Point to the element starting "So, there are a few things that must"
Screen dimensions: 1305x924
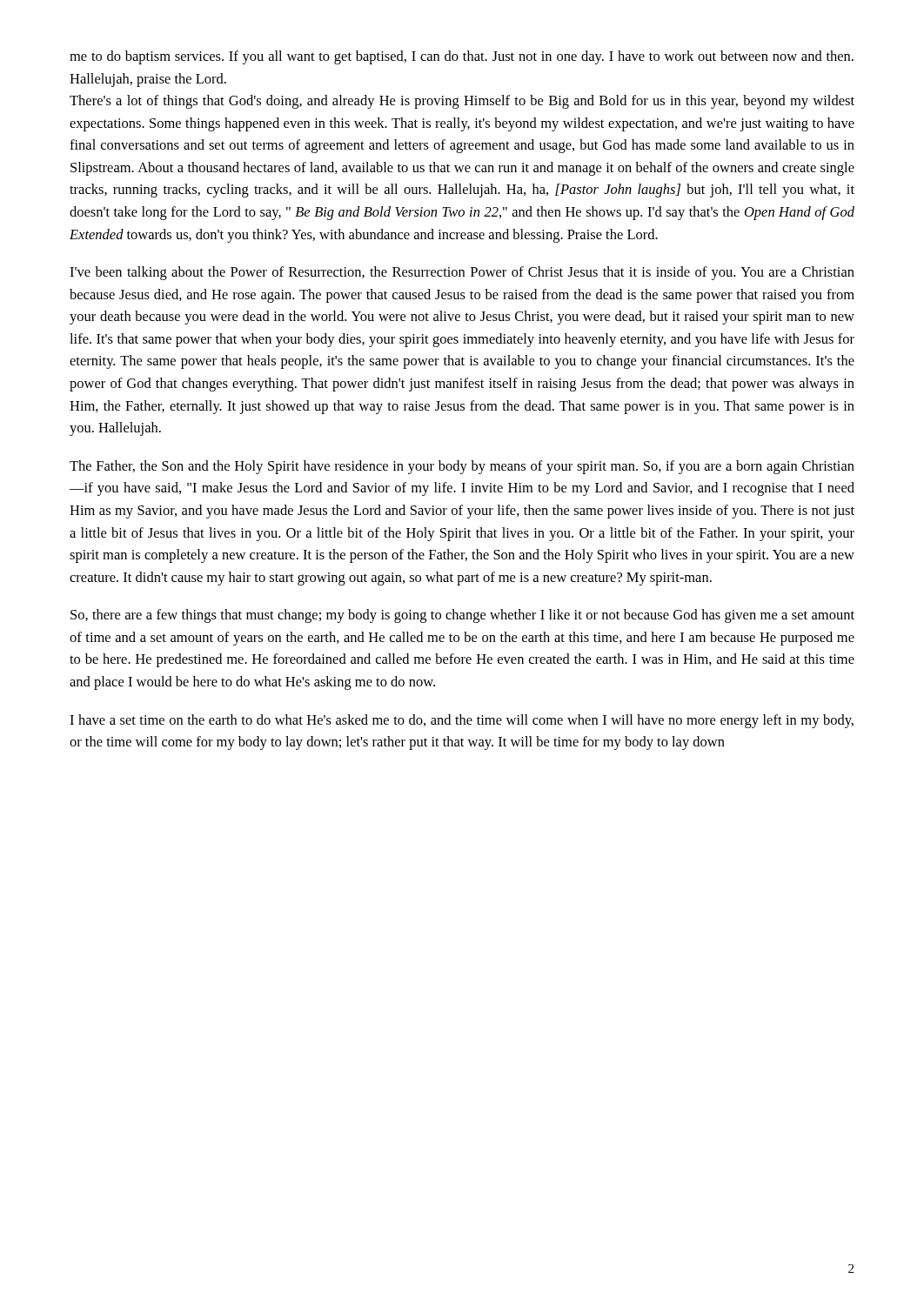[462, 648]
